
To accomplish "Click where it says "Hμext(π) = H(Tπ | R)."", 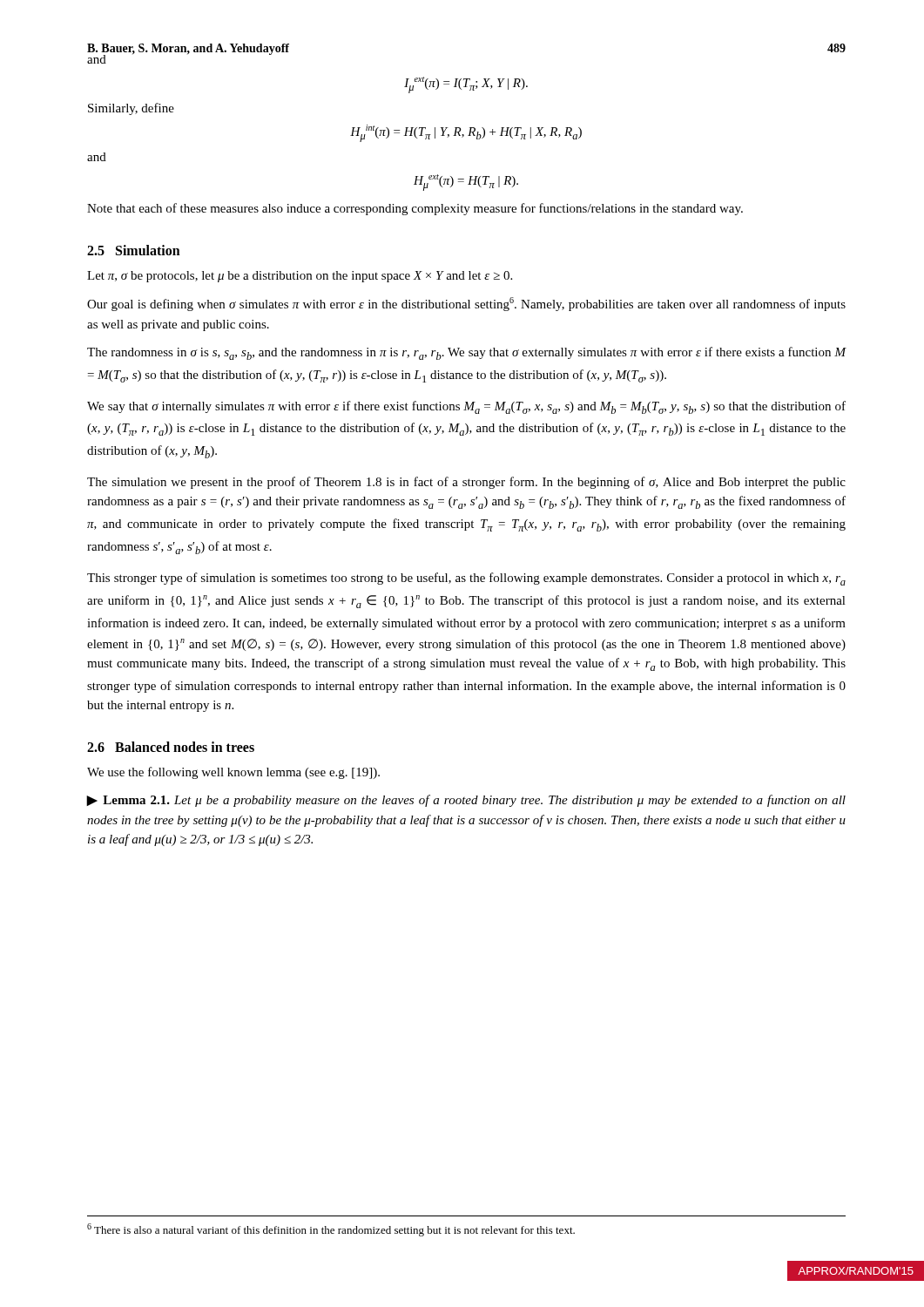I will tap(466, 181).
